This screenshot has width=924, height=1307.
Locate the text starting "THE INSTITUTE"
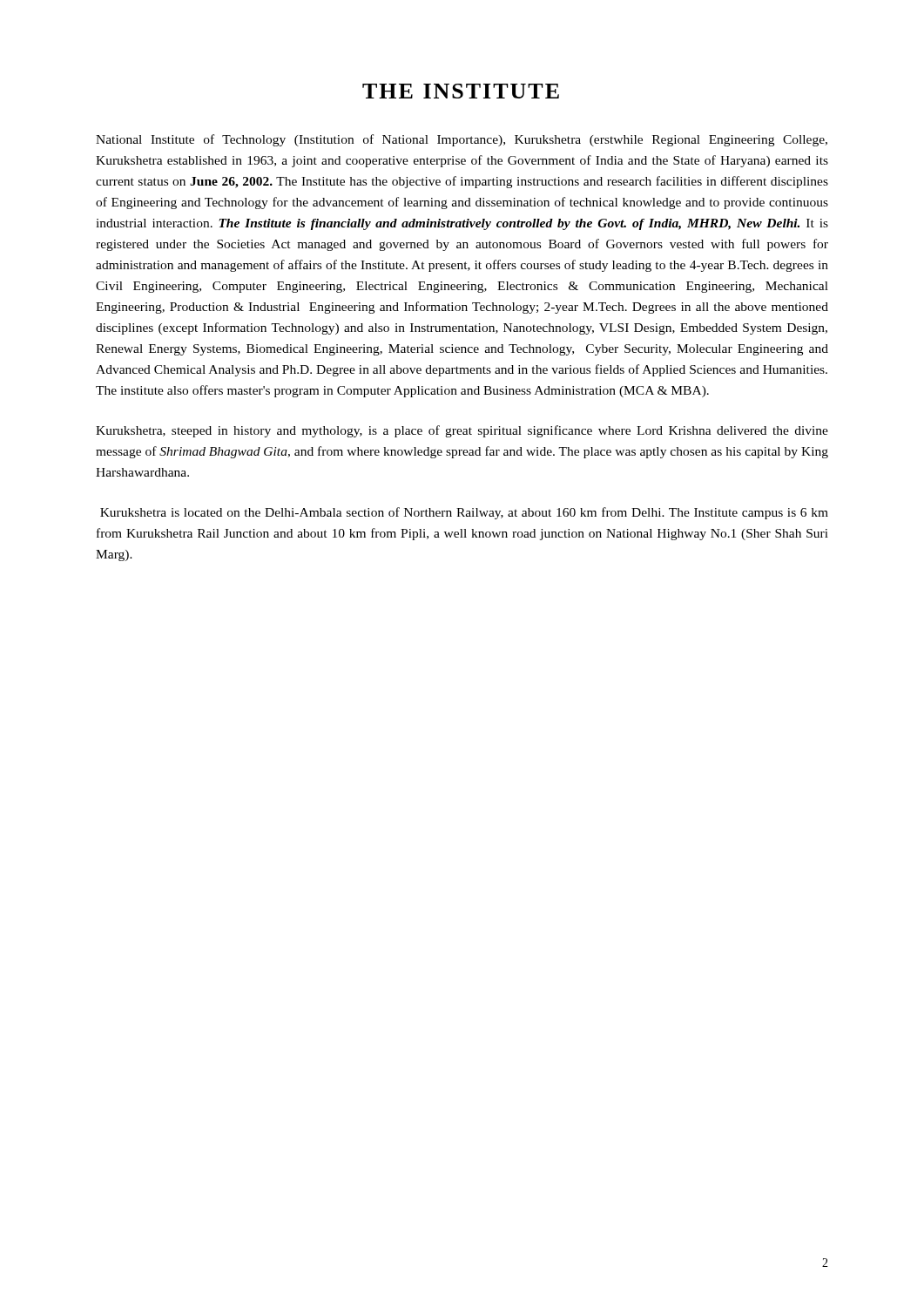462,91
